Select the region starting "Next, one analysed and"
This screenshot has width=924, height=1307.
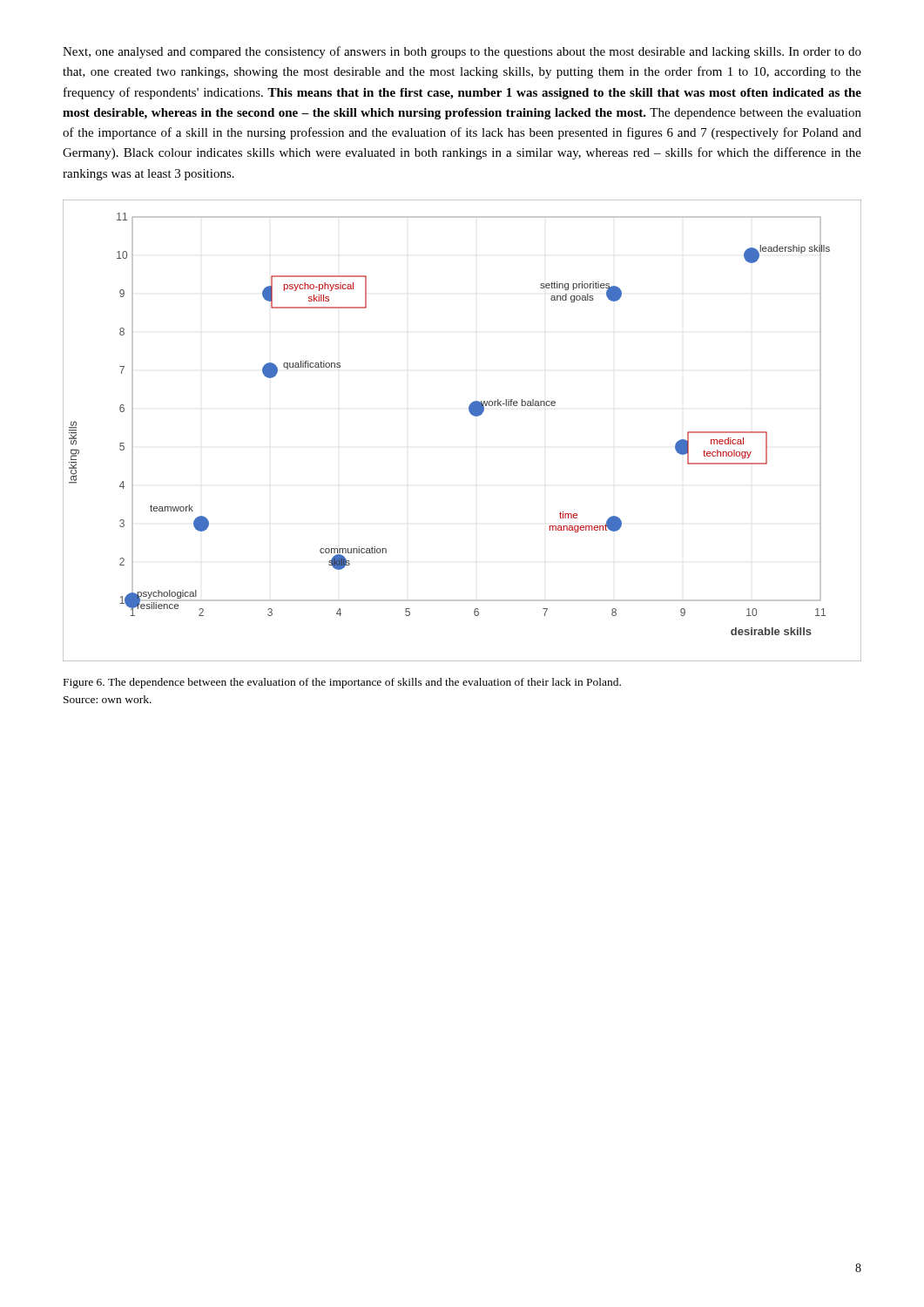(x=462, y=112)
